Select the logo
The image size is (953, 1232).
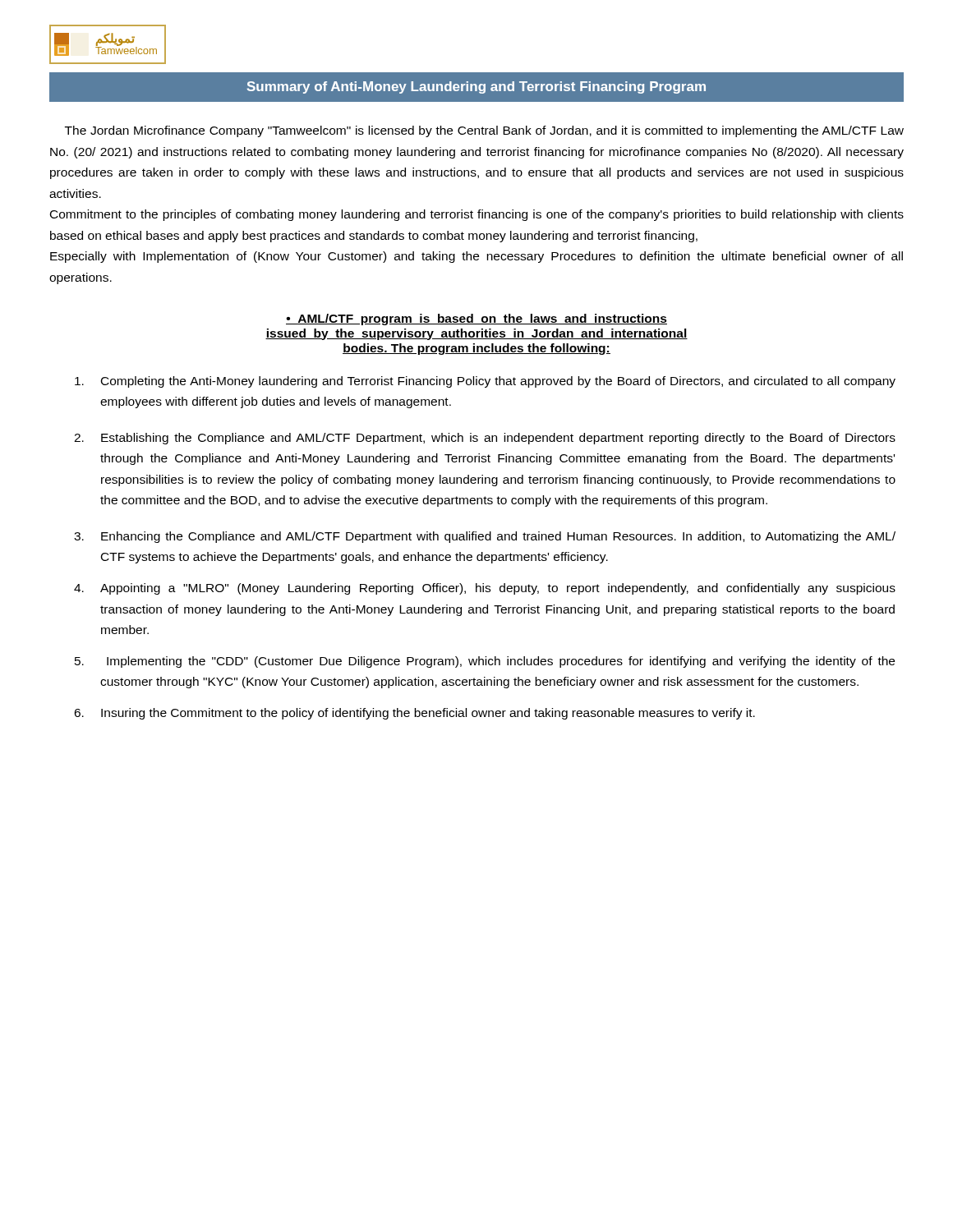(476, 44)
